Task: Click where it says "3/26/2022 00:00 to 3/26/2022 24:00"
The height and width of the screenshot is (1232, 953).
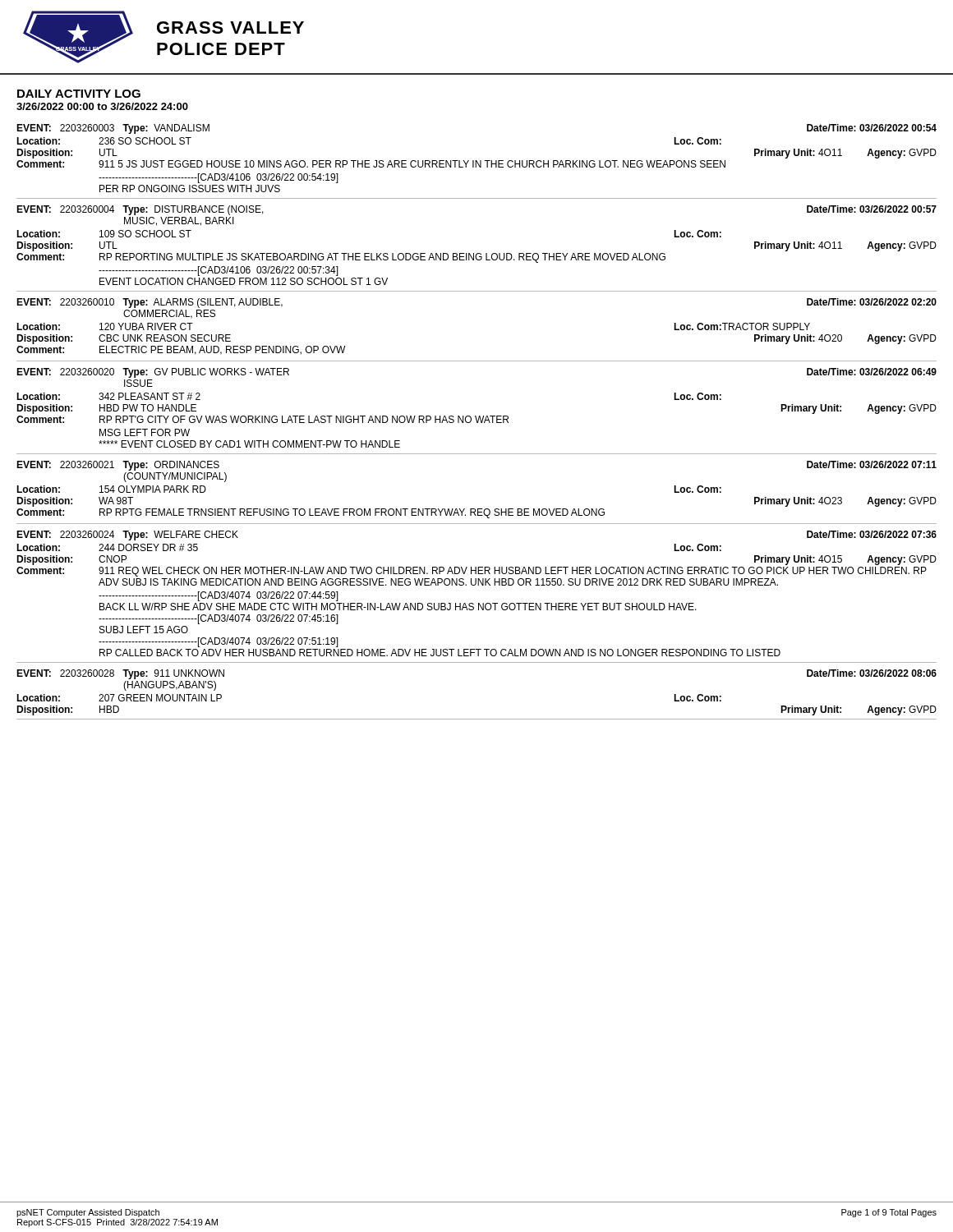Action: pos(102,106)
